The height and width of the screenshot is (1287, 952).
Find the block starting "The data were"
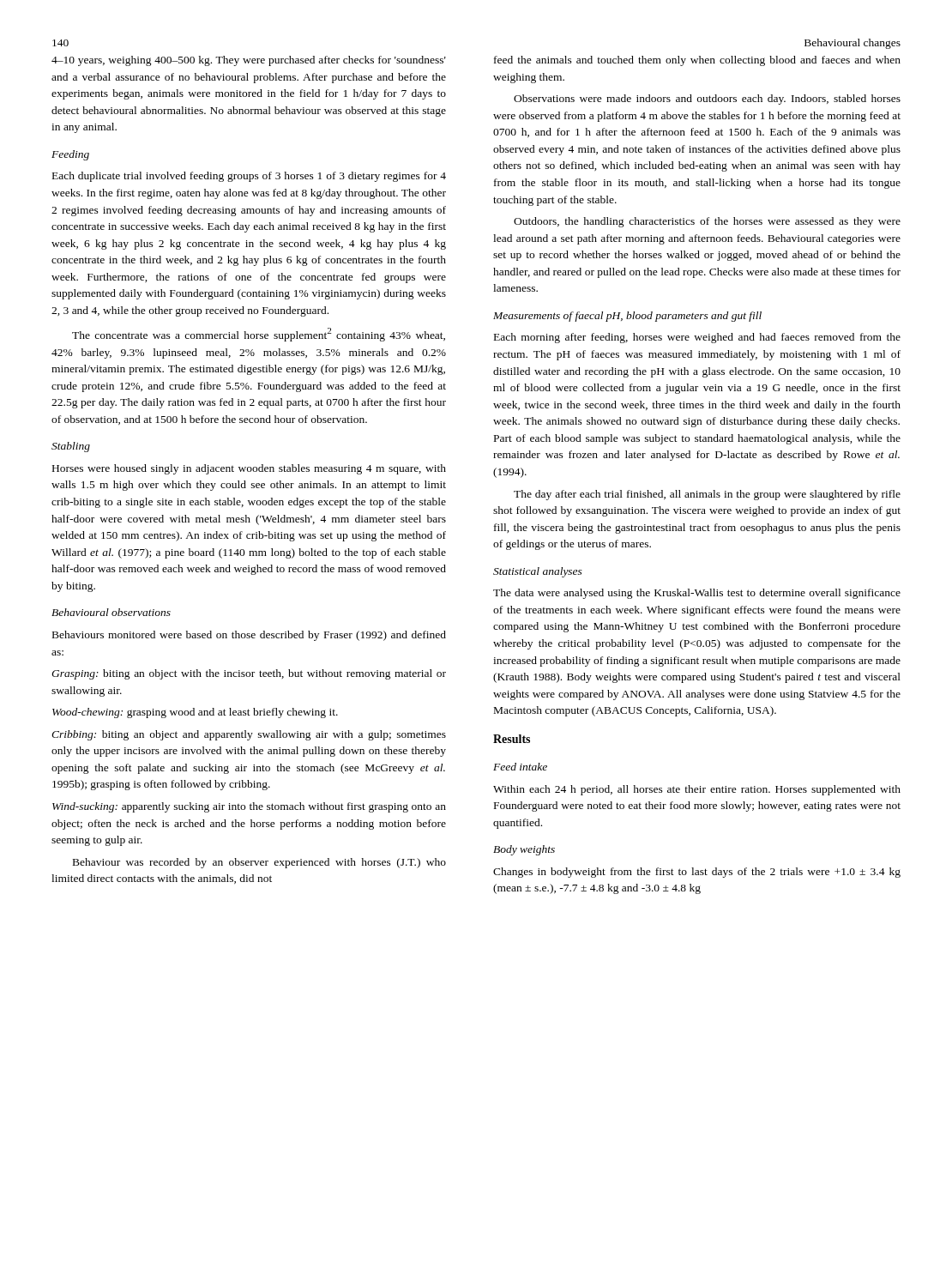coord(697,652)
